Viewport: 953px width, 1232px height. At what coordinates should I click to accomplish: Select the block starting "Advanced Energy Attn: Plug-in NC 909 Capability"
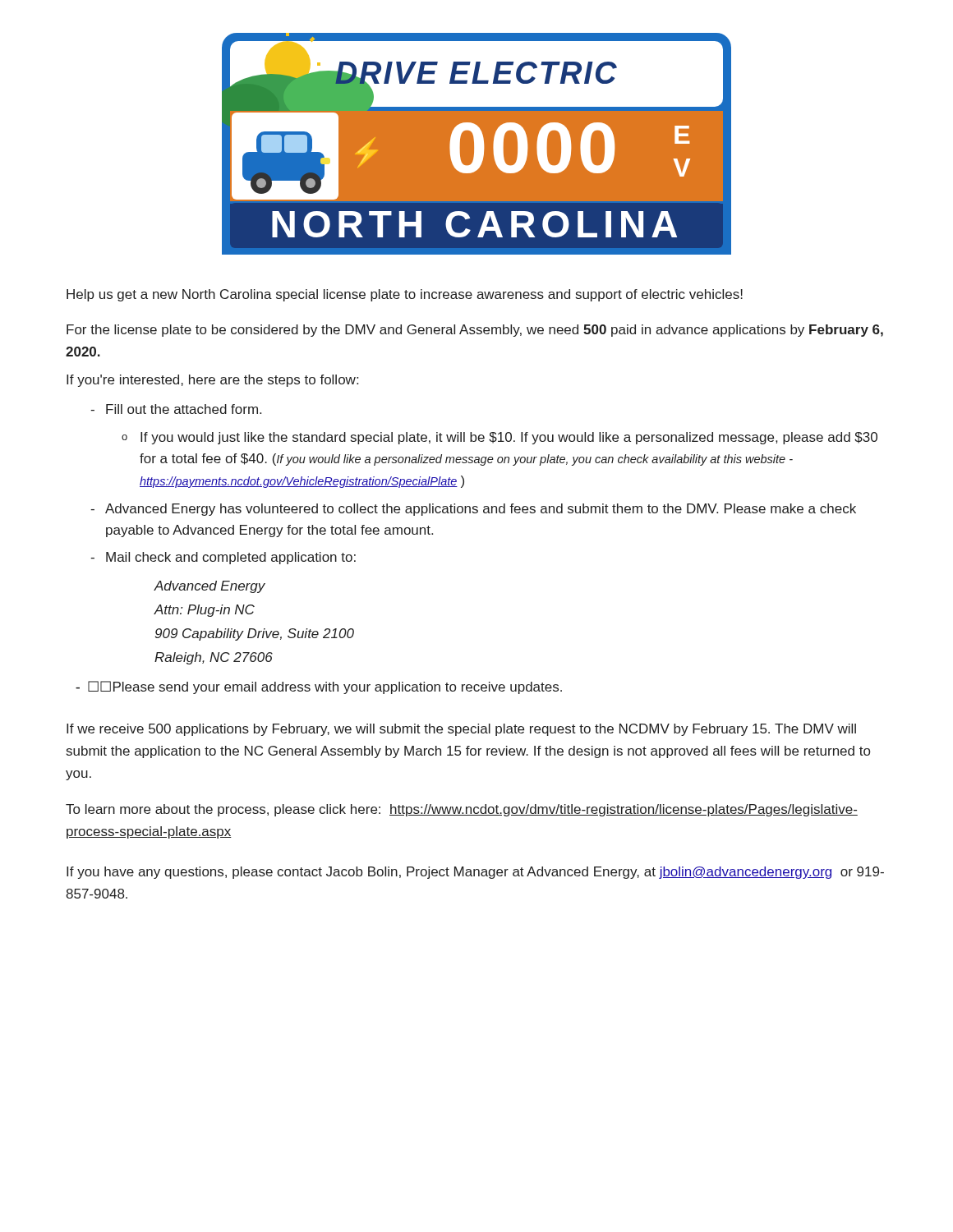254,622
